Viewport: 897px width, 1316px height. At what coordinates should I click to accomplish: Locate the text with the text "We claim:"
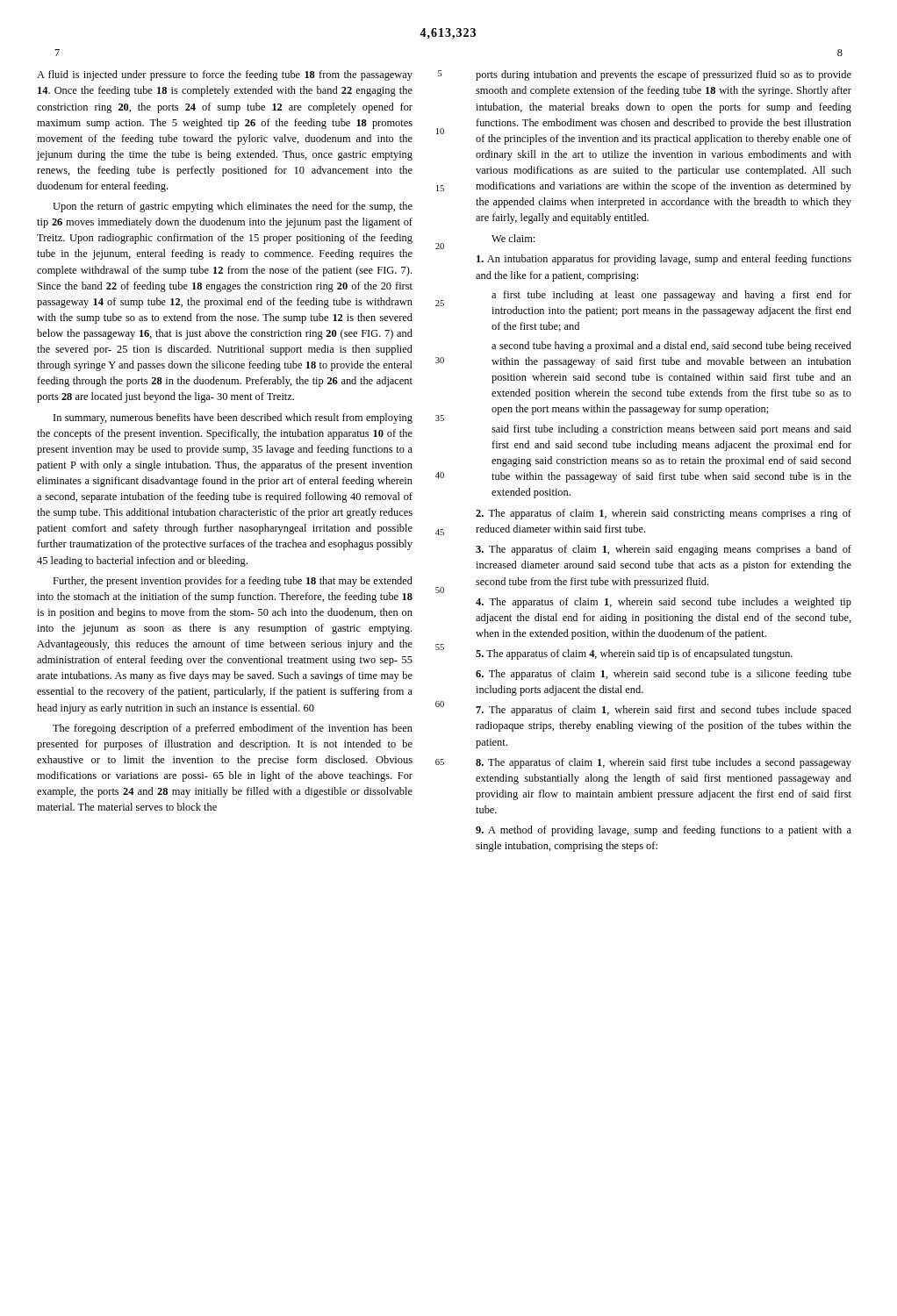coord(514,239)
